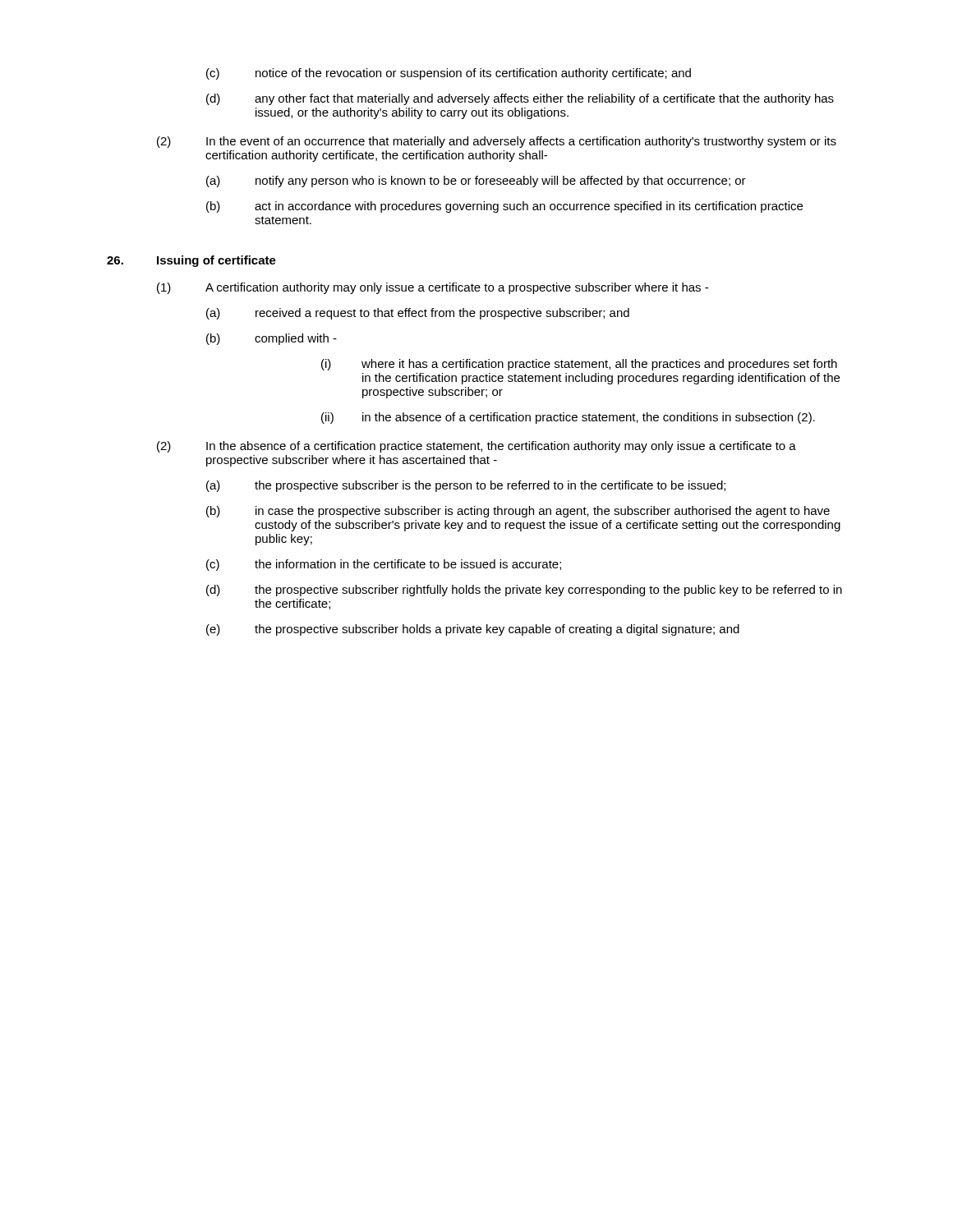
Task: Navigate to the block starting "(d) any other fact that materially and adversely"
Action: click(x=526, y=105)
